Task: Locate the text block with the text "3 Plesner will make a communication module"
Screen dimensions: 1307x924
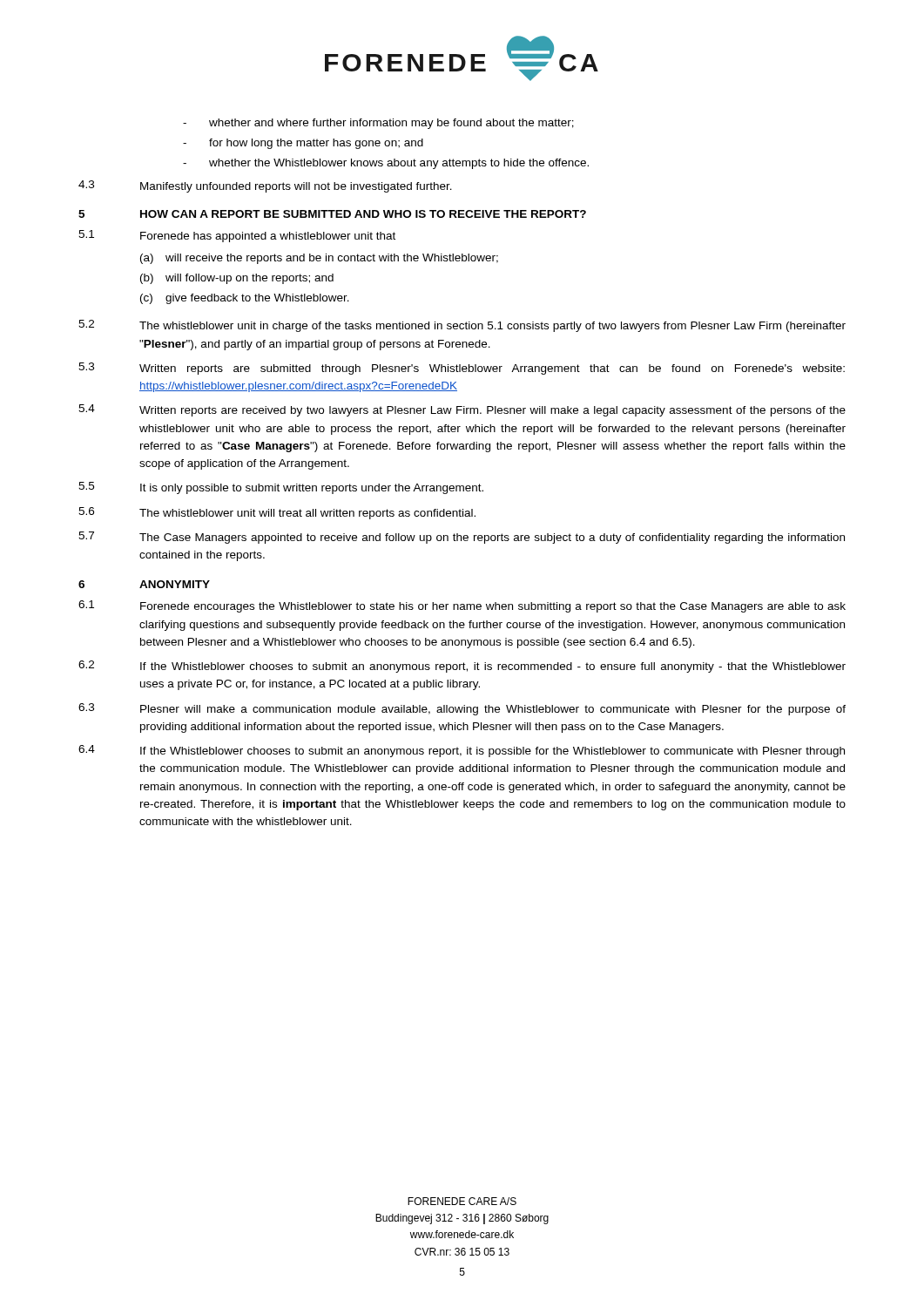Action: (462, 718)
